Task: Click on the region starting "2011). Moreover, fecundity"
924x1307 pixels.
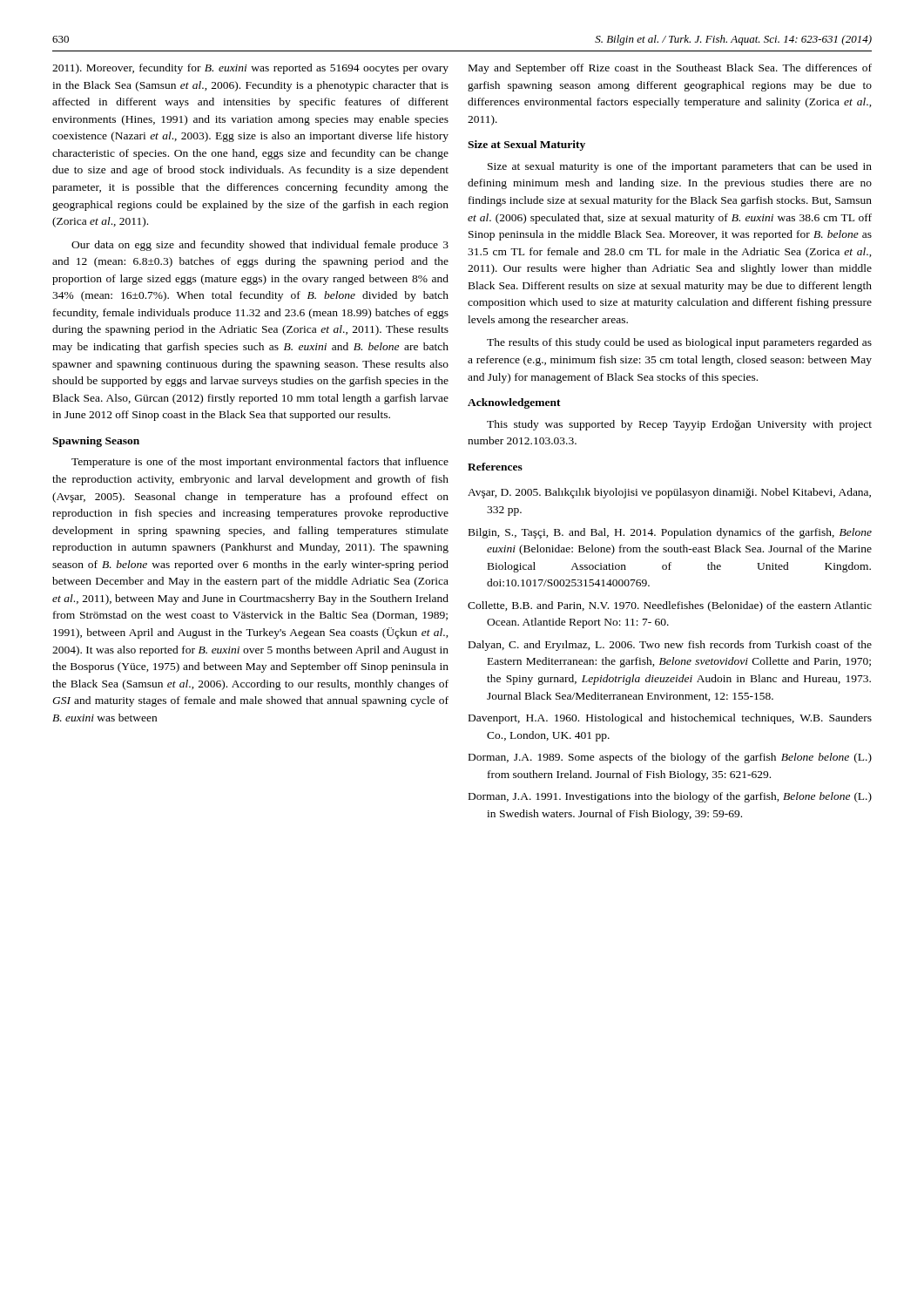Action: [250, 144]
